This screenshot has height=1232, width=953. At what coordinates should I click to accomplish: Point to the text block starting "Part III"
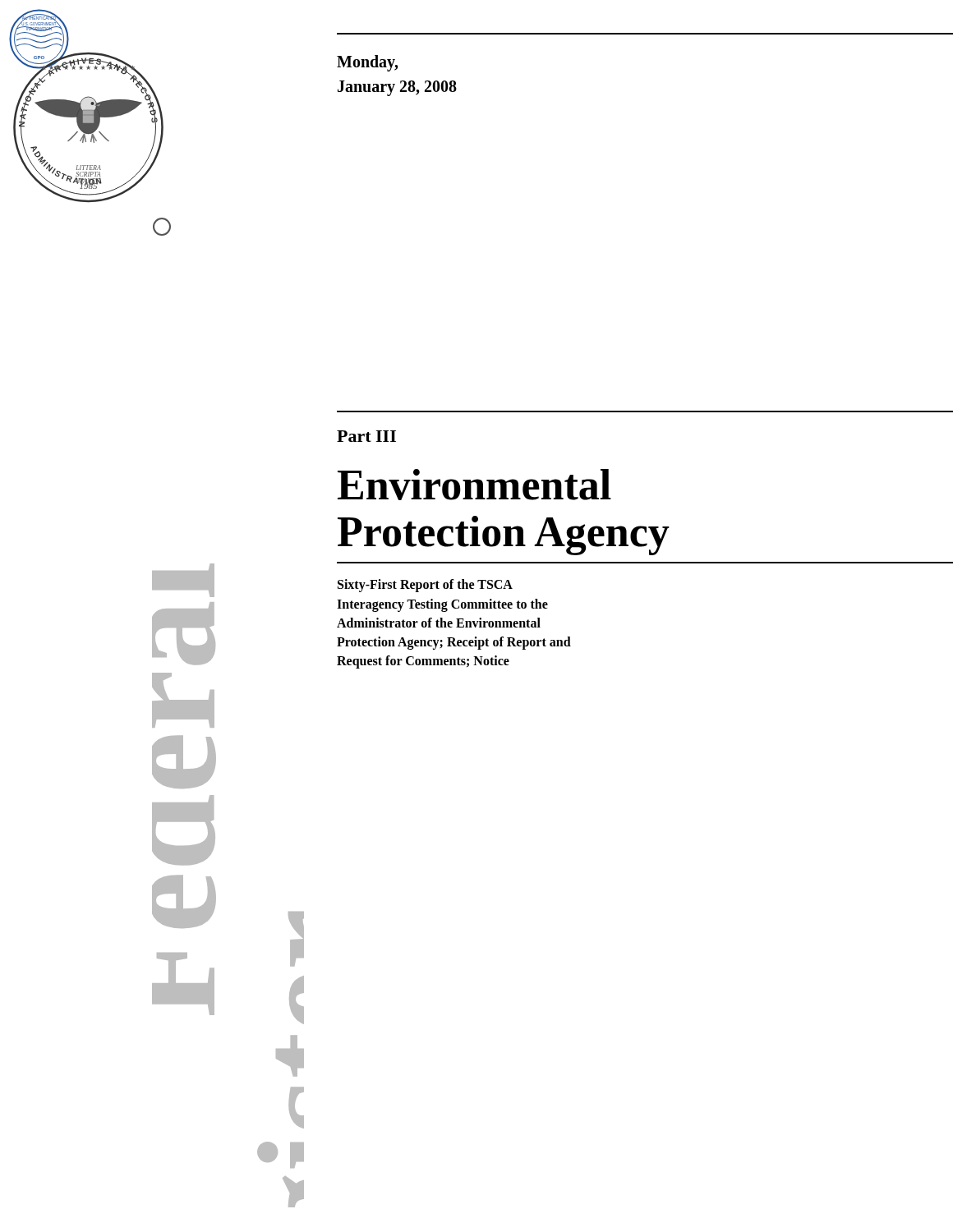367,436
